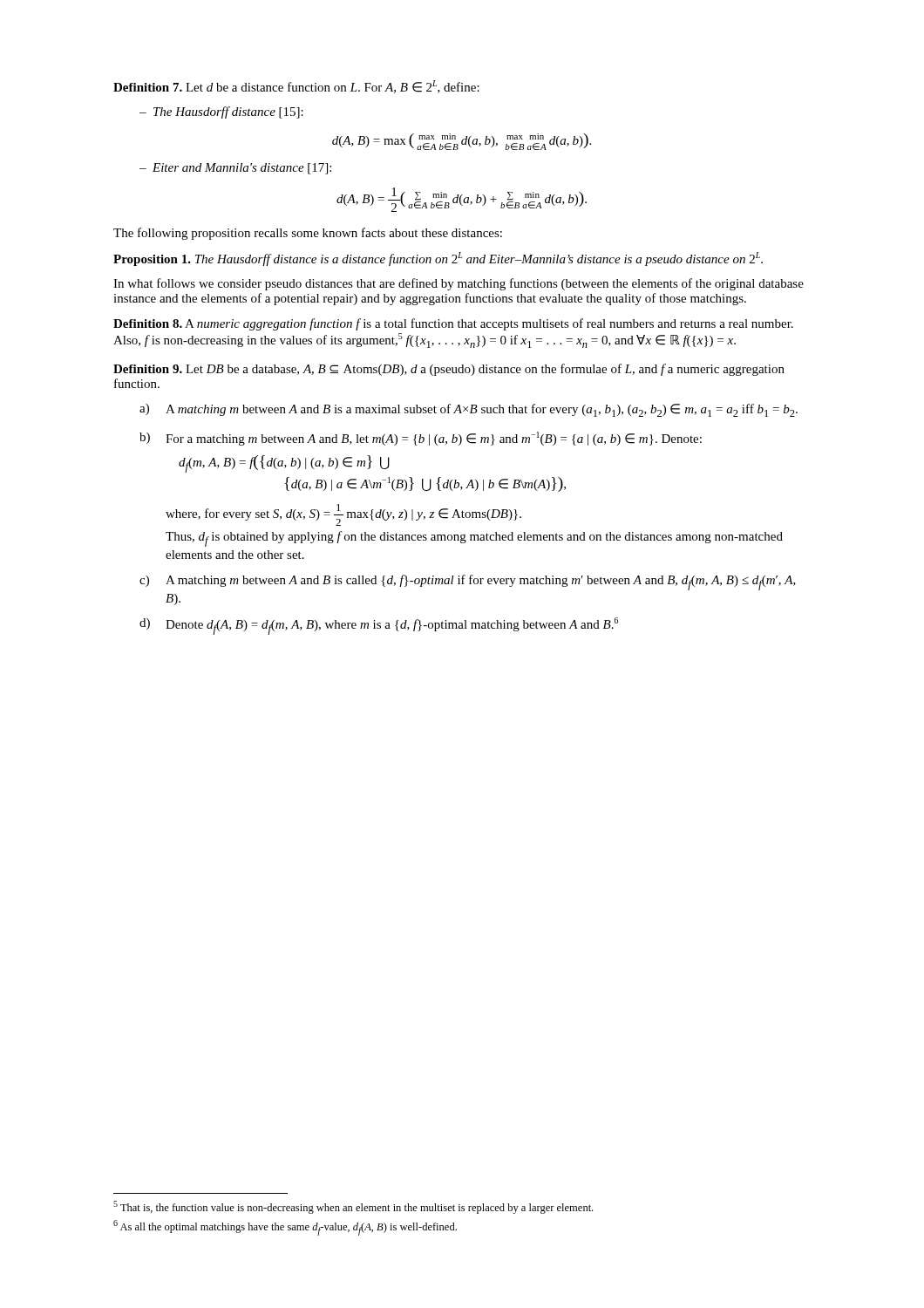Image resolution: width=924 pixels, height=1308 pixels.
Task: Click on the text block containing "Definition 8. A"
Action: click(453, 333)
